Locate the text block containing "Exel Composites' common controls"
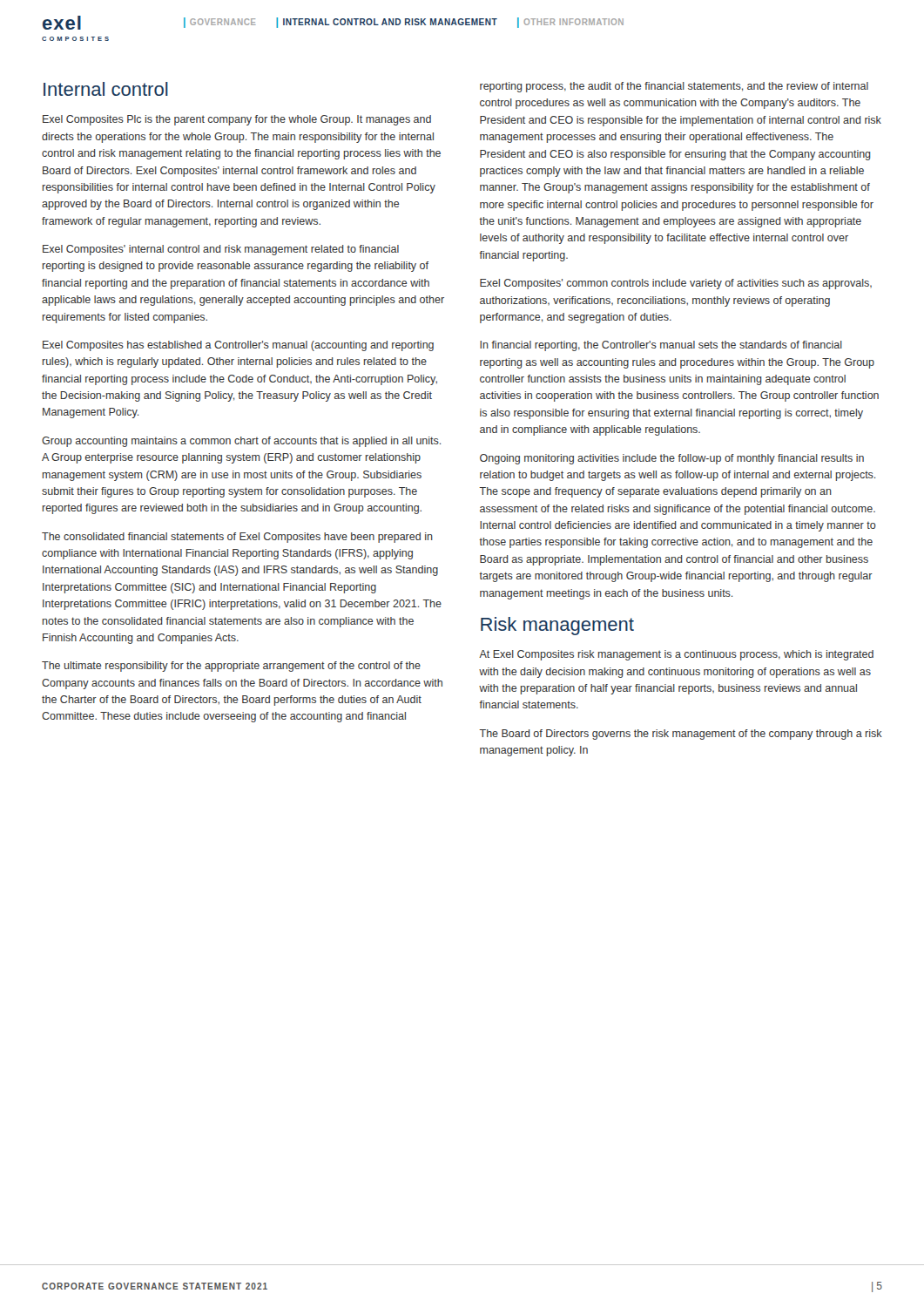 tap(681, 301)
